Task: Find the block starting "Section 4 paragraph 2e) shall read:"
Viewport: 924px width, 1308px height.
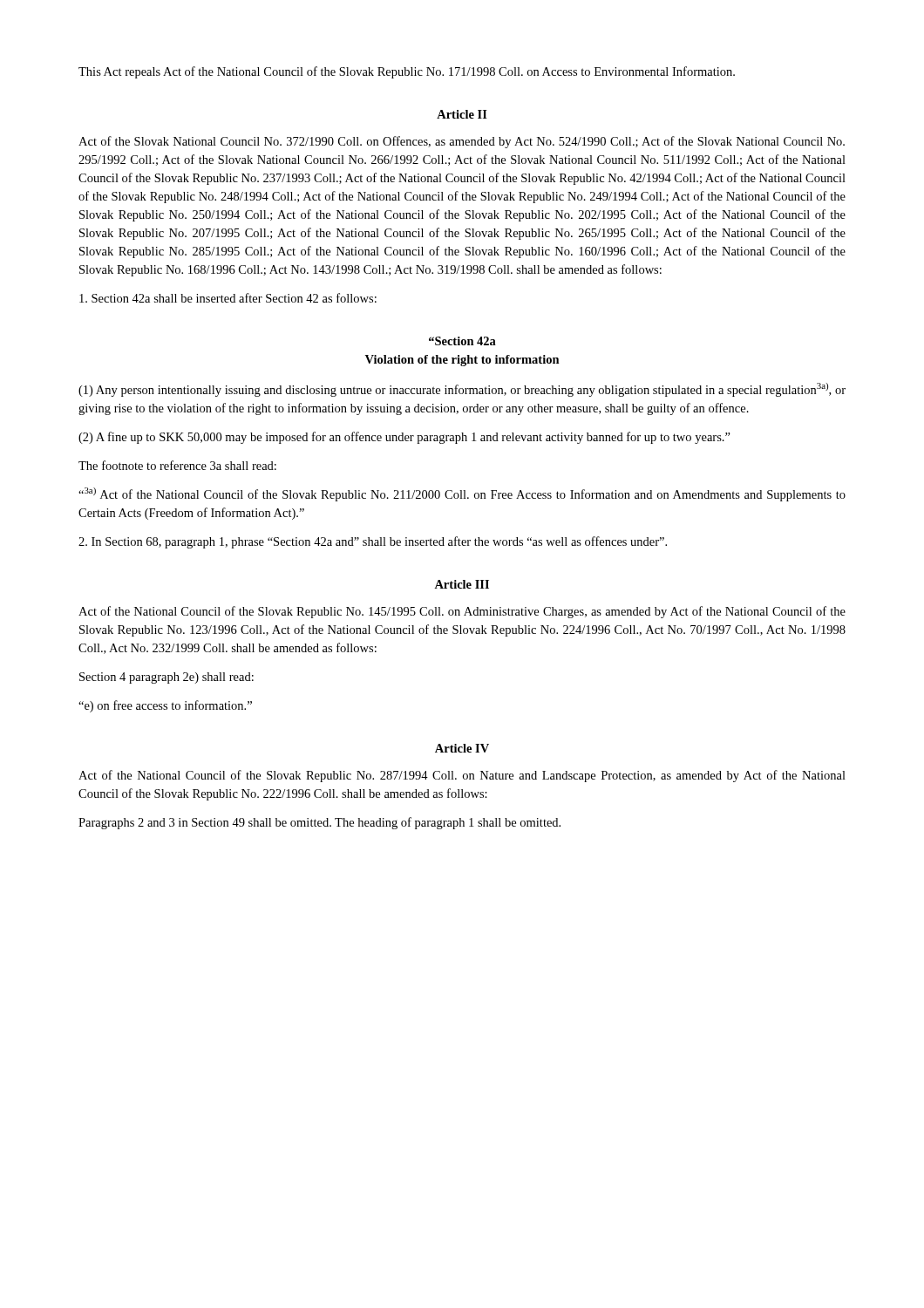Action: point(166,677)
